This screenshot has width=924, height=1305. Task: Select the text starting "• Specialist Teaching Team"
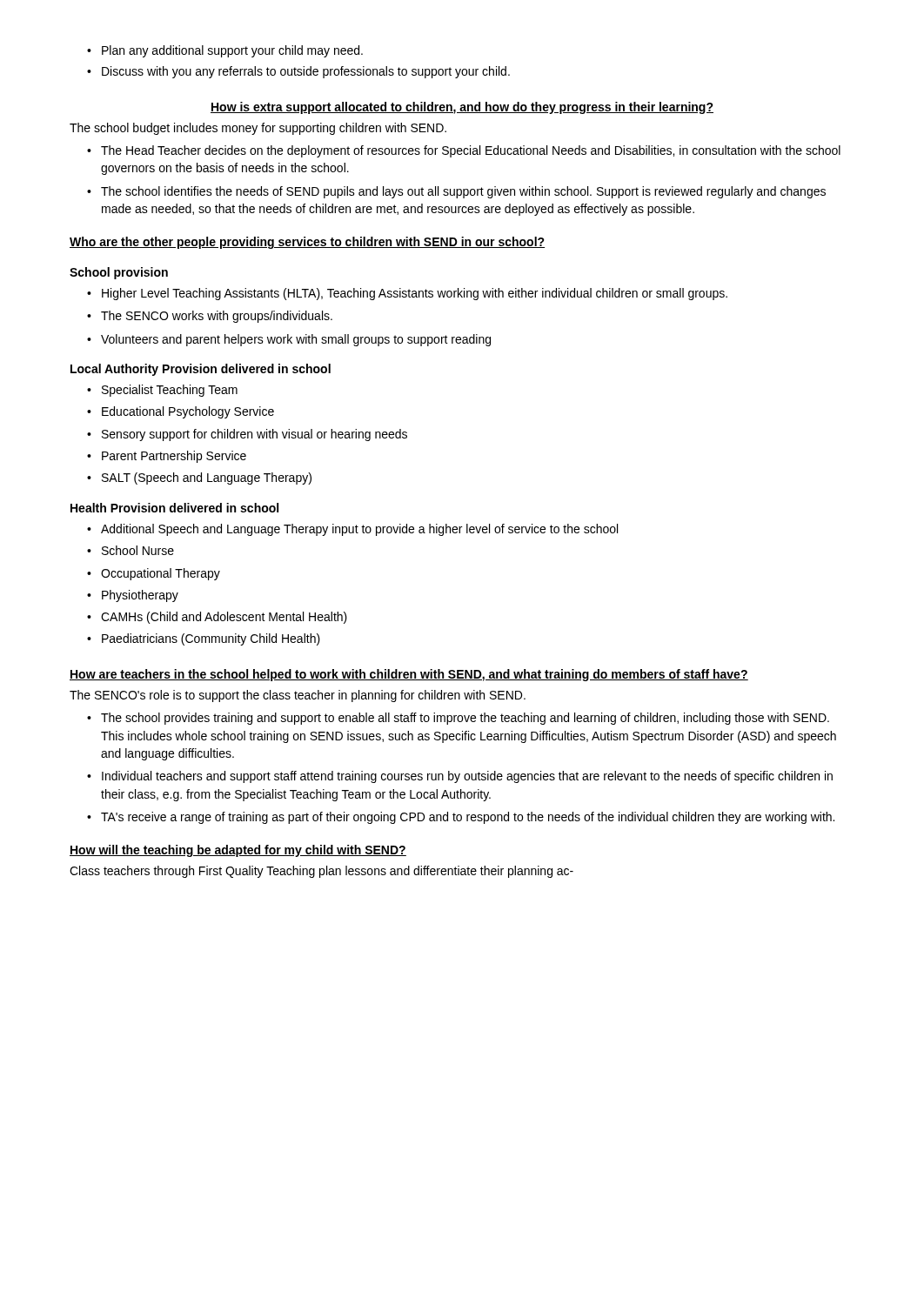(162, 390)
